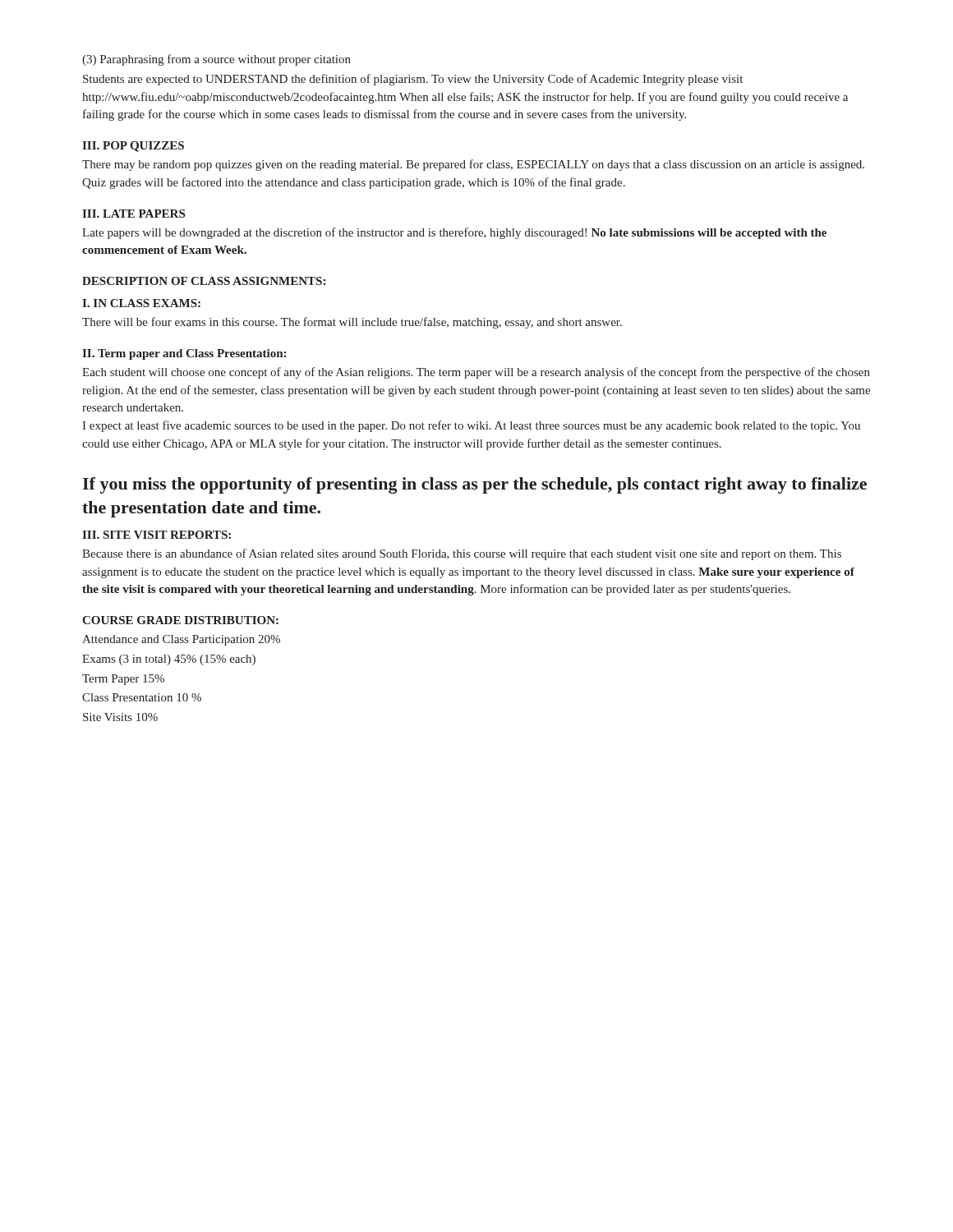Locate the list item that says "Exams (3 in total) 45%"
The width and height of the screenshot is (953, 1232).
[x=169, y=659]
